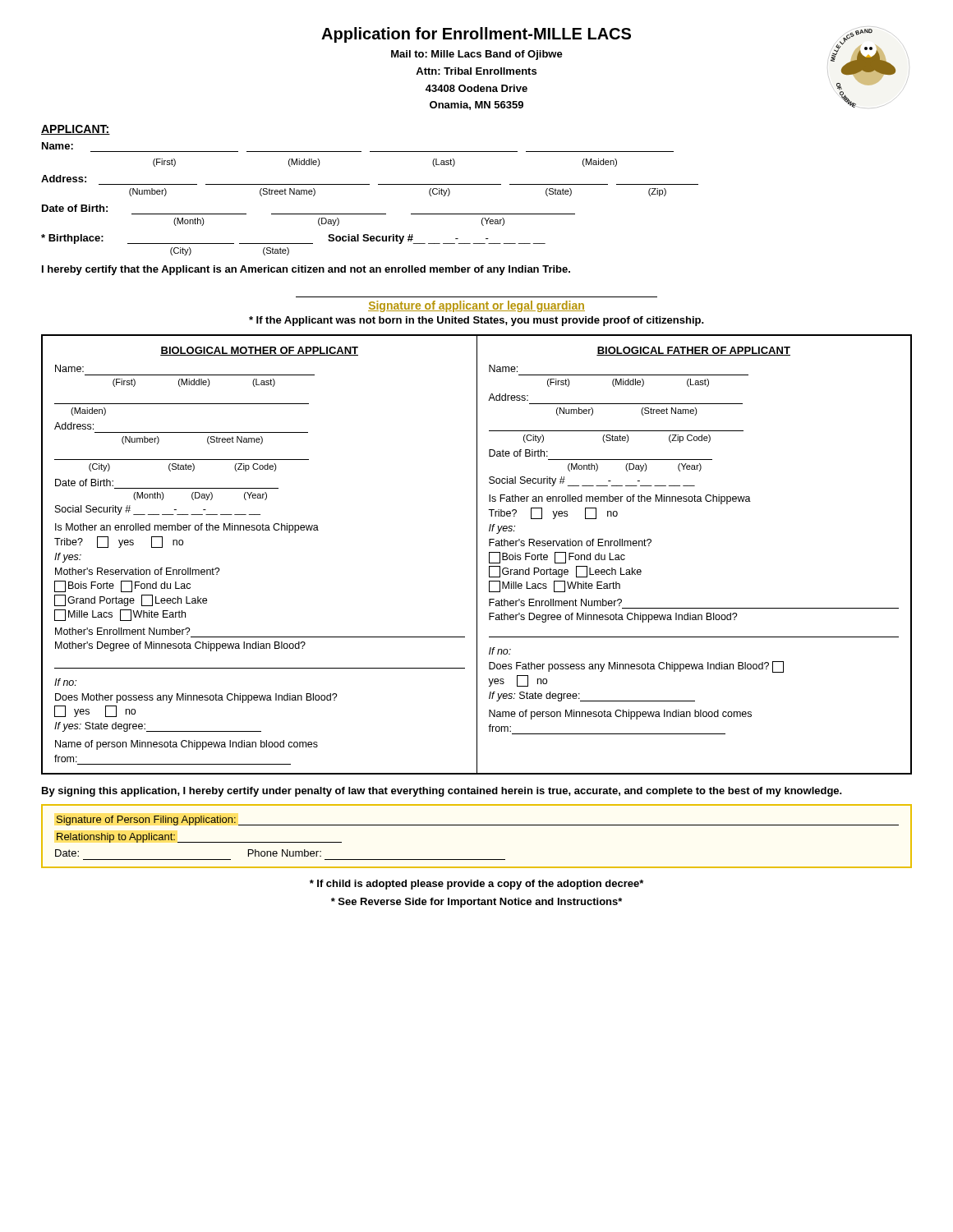Locate the text "Date of Birth:"
This screenshot has height=1232, width=953.
click(308, 208)
